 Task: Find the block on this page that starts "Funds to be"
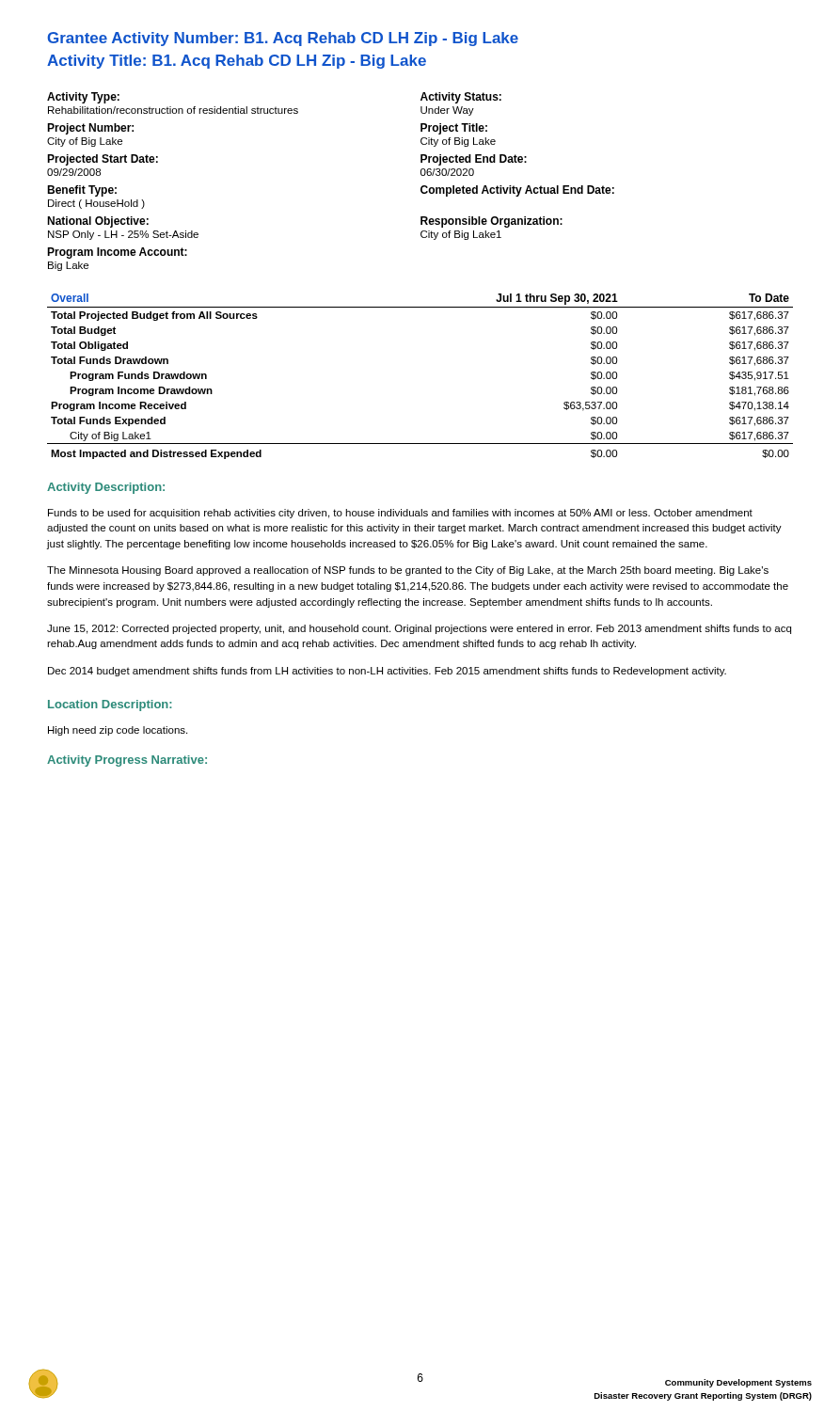[420, 592]
